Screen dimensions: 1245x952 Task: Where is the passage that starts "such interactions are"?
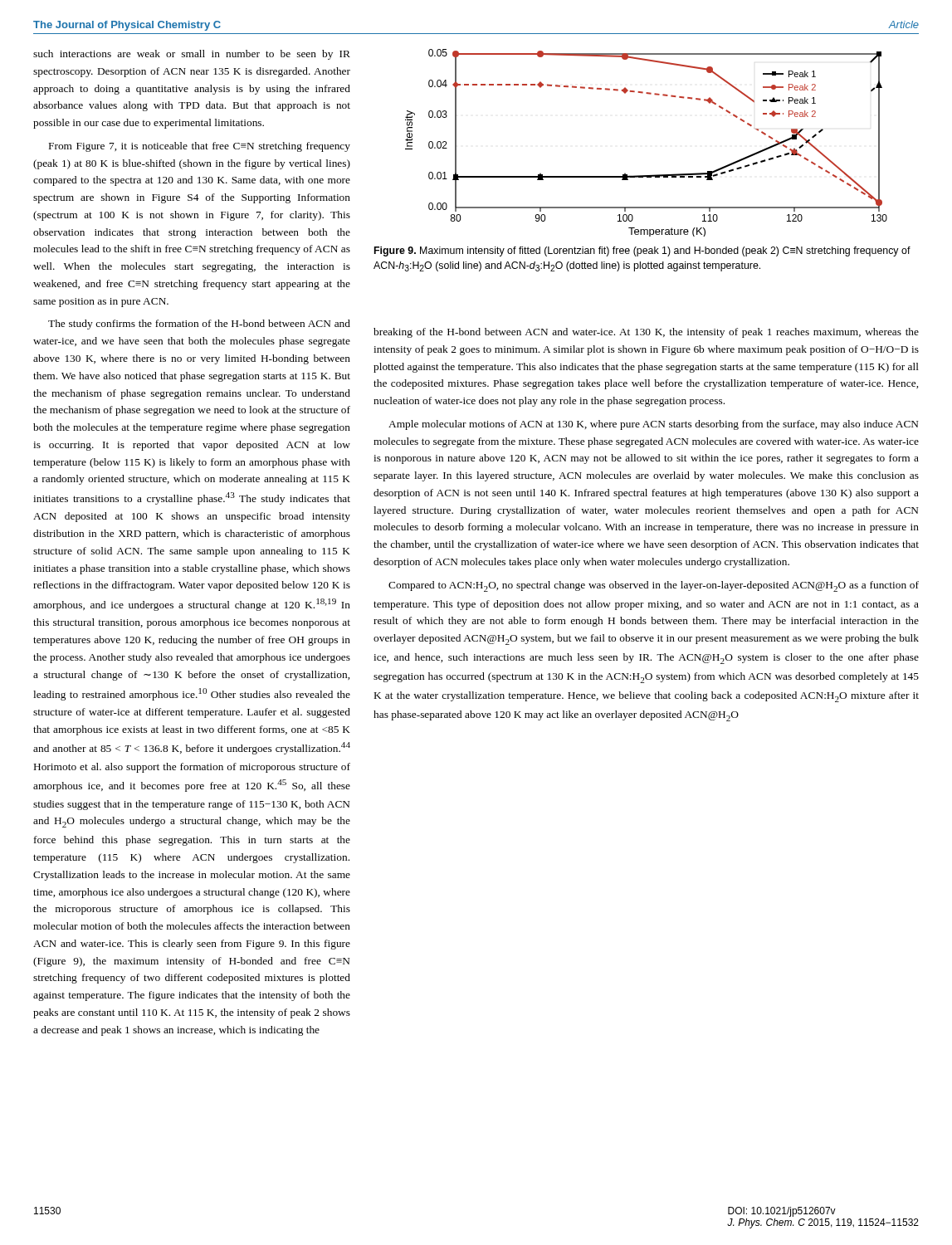click(x=192, y=542)
